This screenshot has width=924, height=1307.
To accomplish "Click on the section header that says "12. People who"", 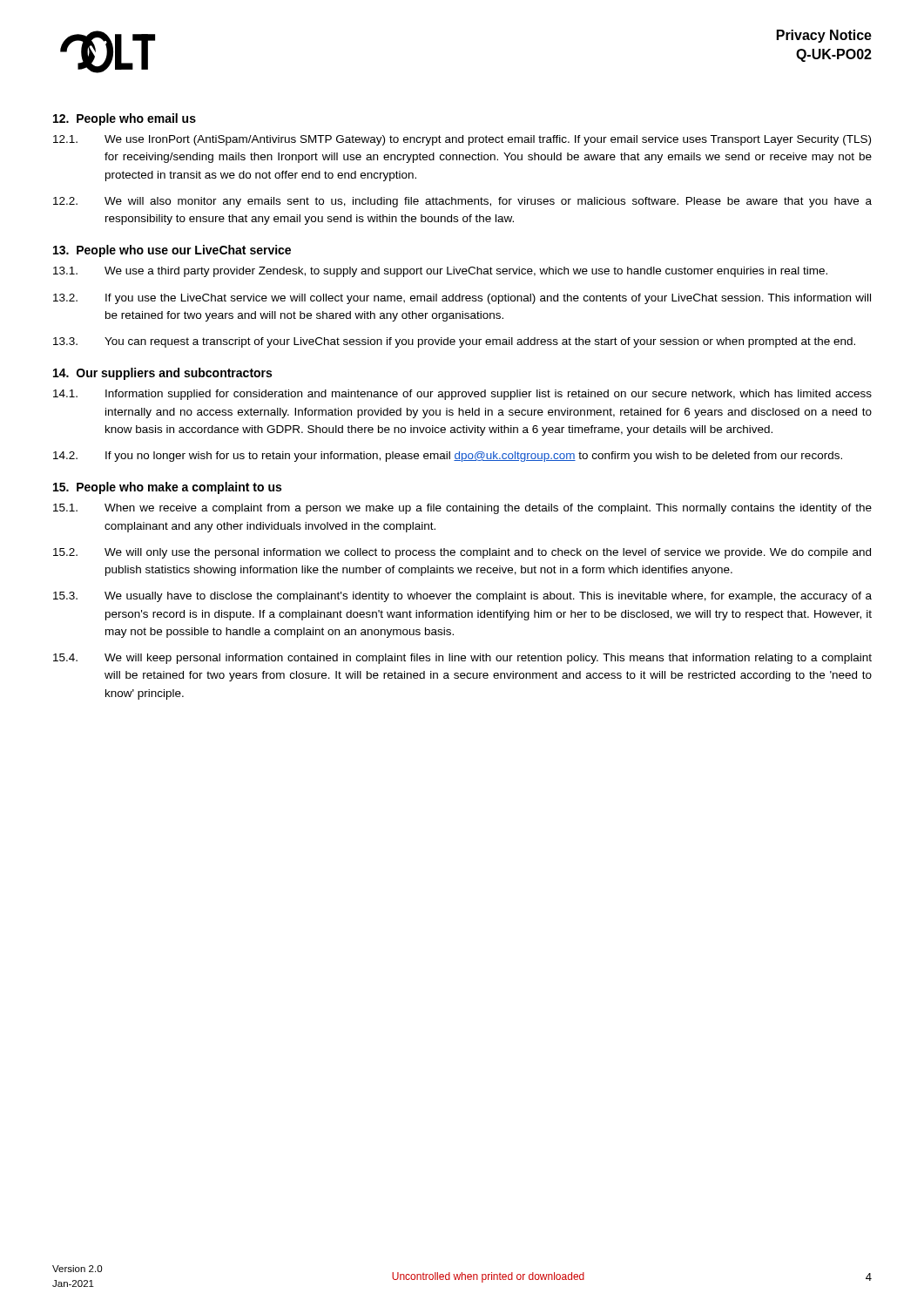I will coord(124,118).
